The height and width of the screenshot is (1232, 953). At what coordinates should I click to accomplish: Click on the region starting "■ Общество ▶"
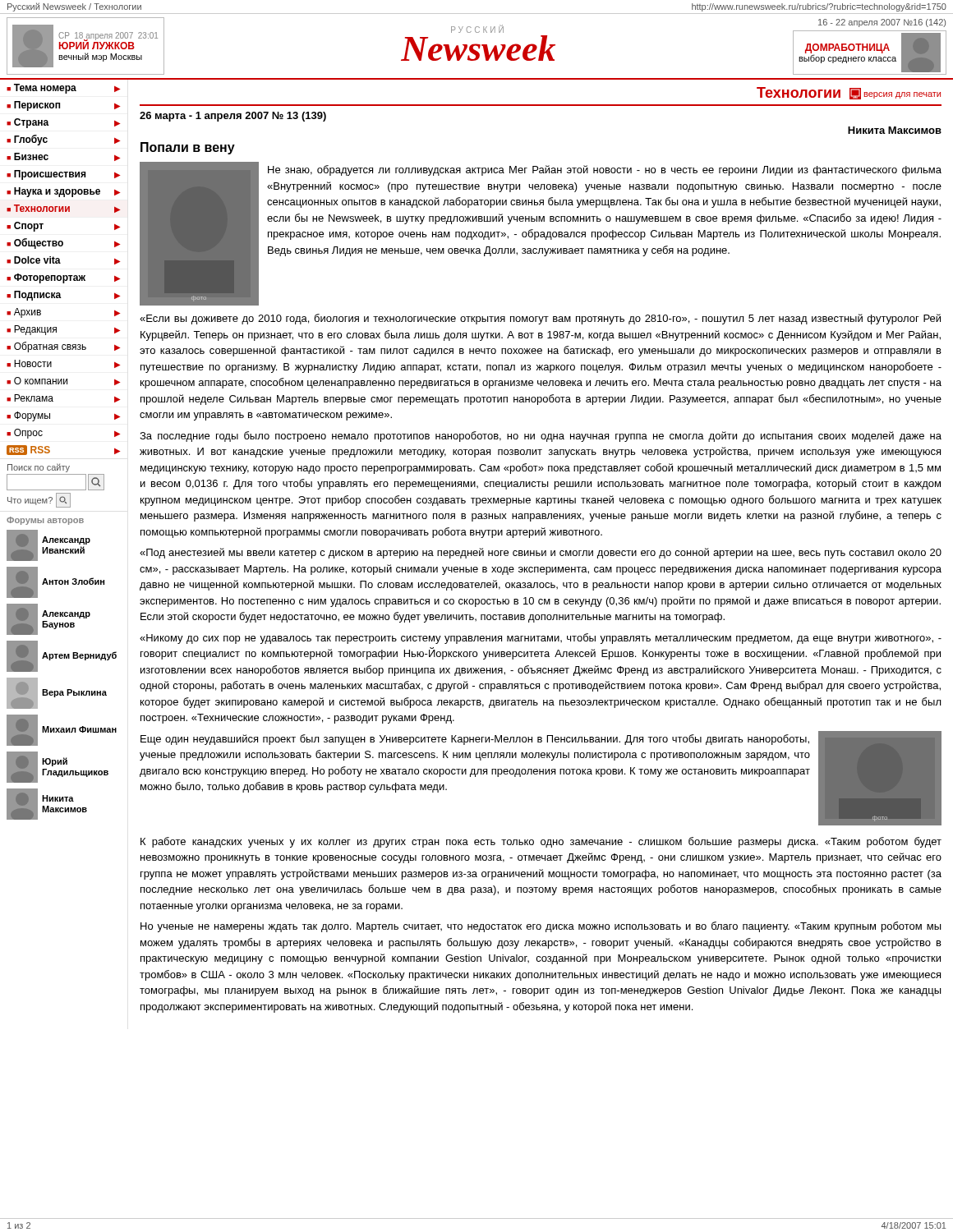(64, 243)
